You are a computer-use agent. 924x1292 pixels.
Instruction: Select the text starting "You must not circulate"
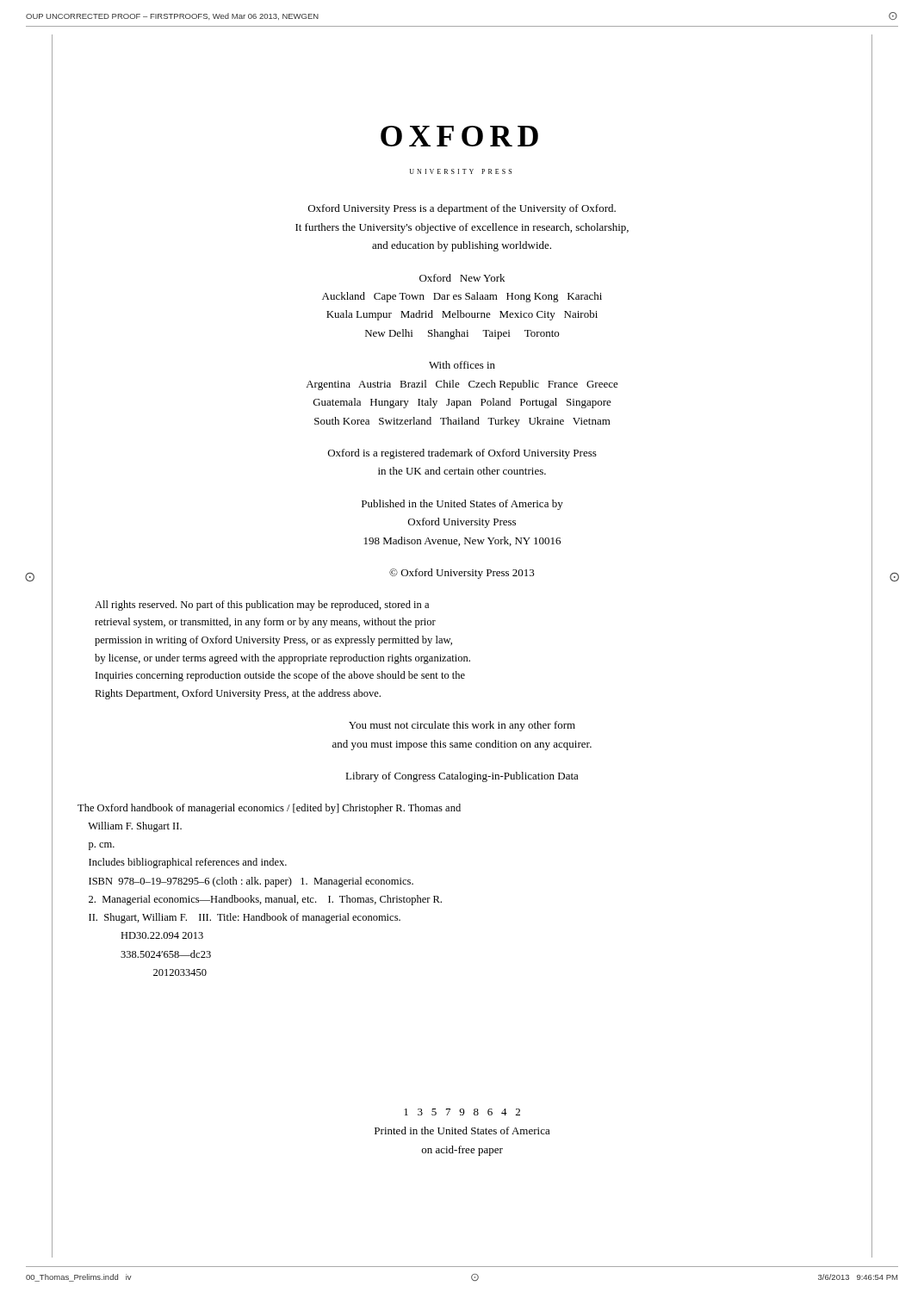tap(462, 734)
